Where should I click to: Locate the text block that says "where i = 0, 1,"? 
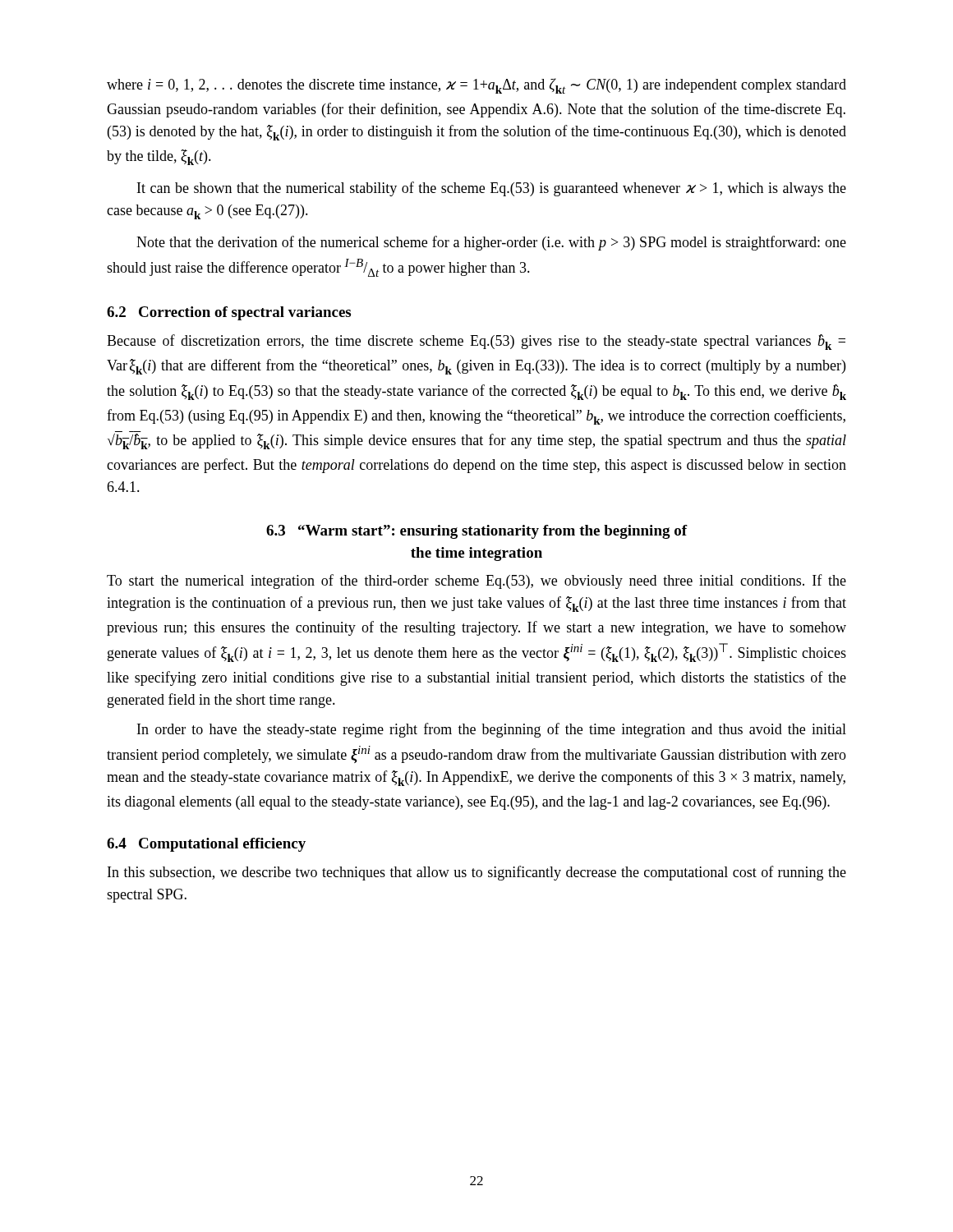(x=476, y=178)
